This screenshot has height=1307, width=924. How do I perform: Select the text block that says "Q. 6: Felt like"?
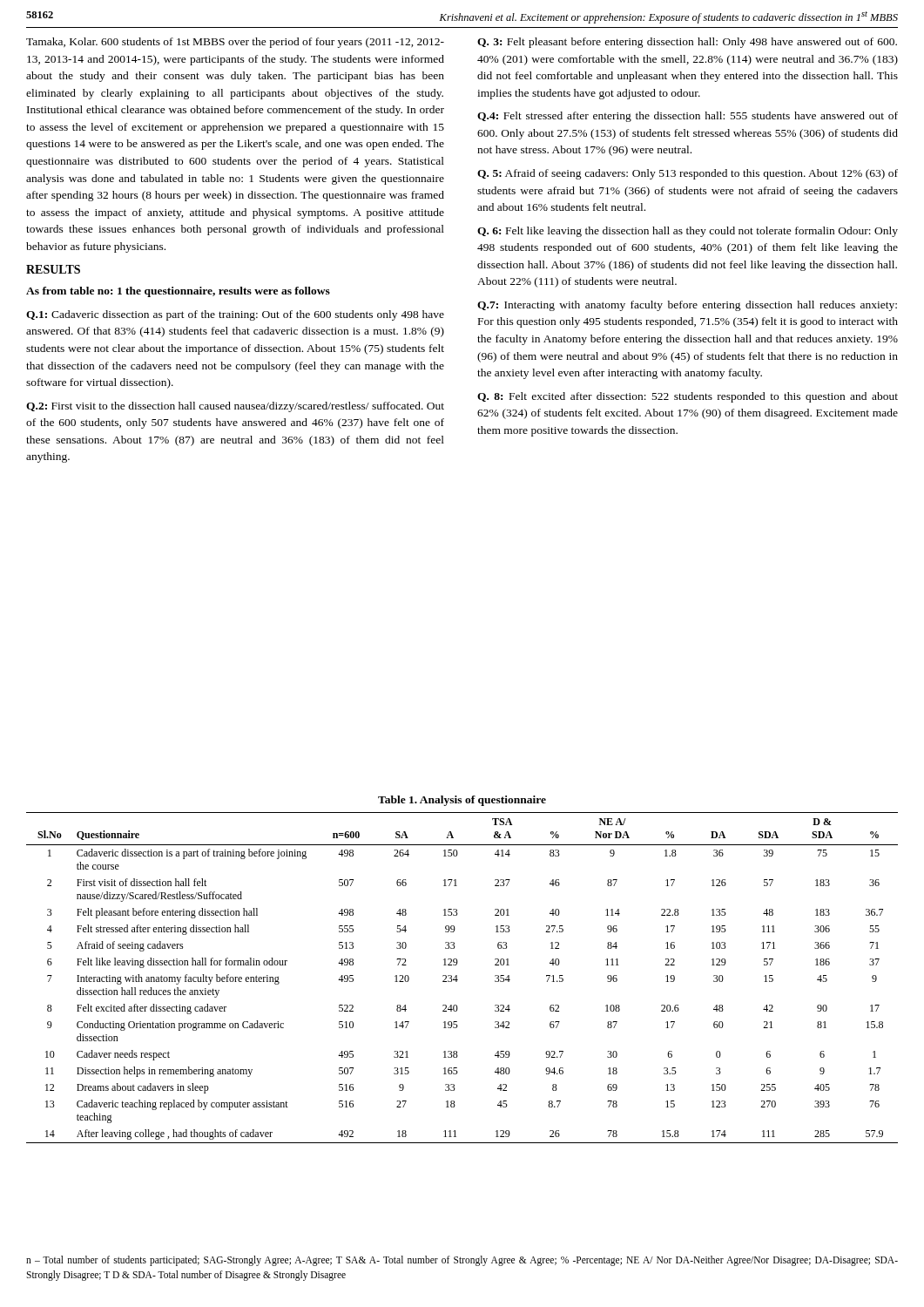[x=688, y=256]
